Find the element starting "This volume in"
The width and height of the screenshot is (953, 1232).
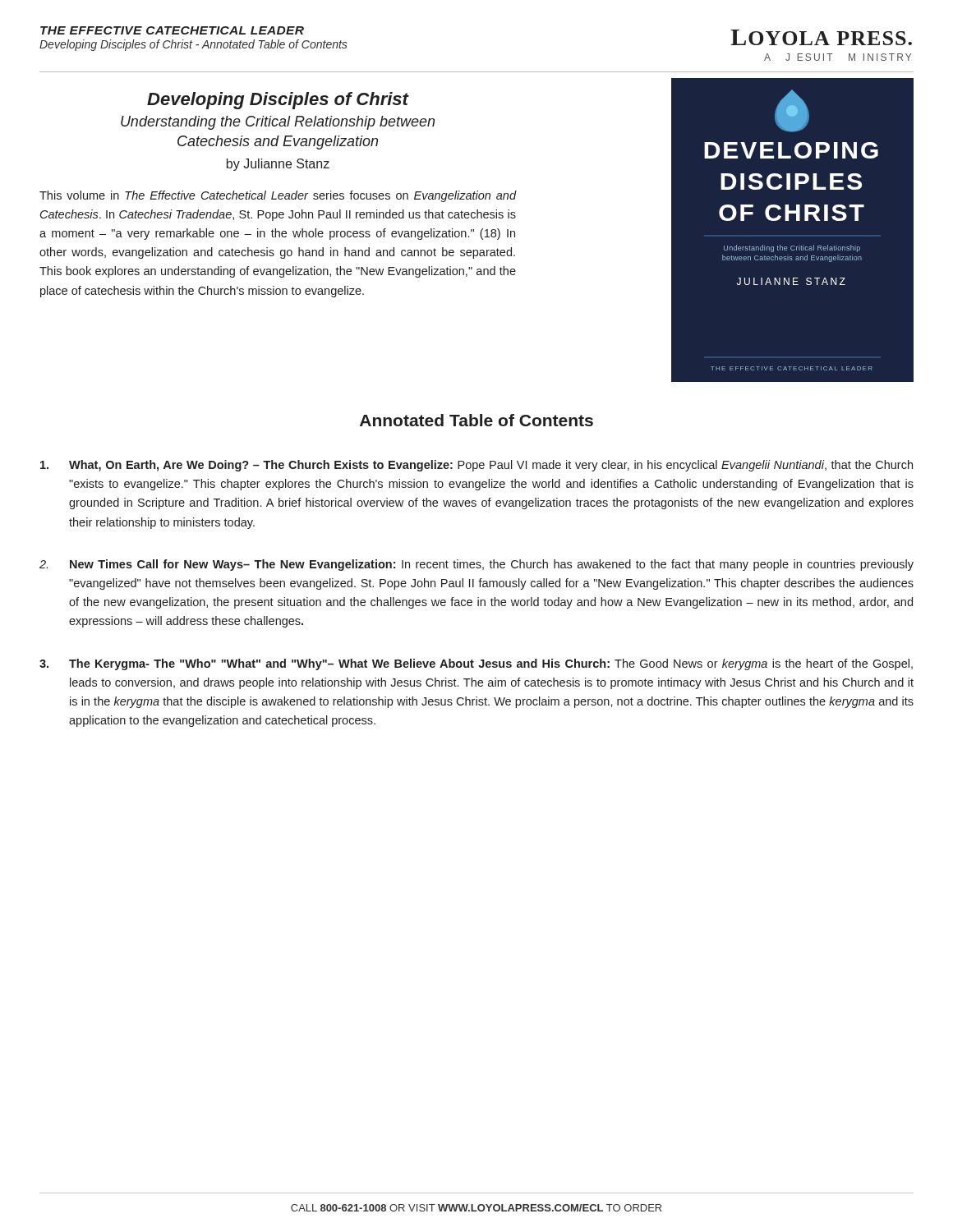278,243
